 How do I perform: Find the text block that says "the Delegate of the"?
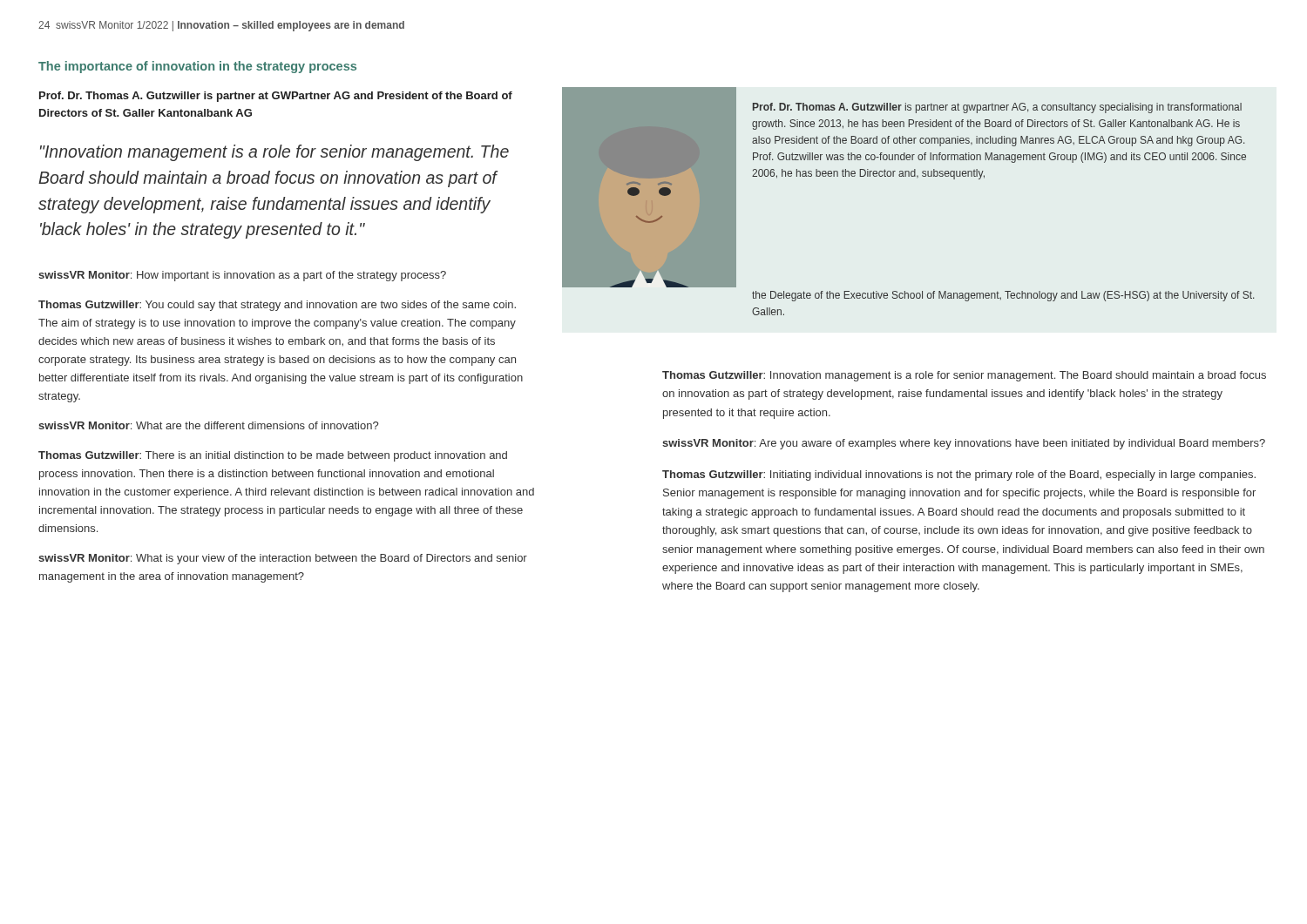(x=1004, y=303)
